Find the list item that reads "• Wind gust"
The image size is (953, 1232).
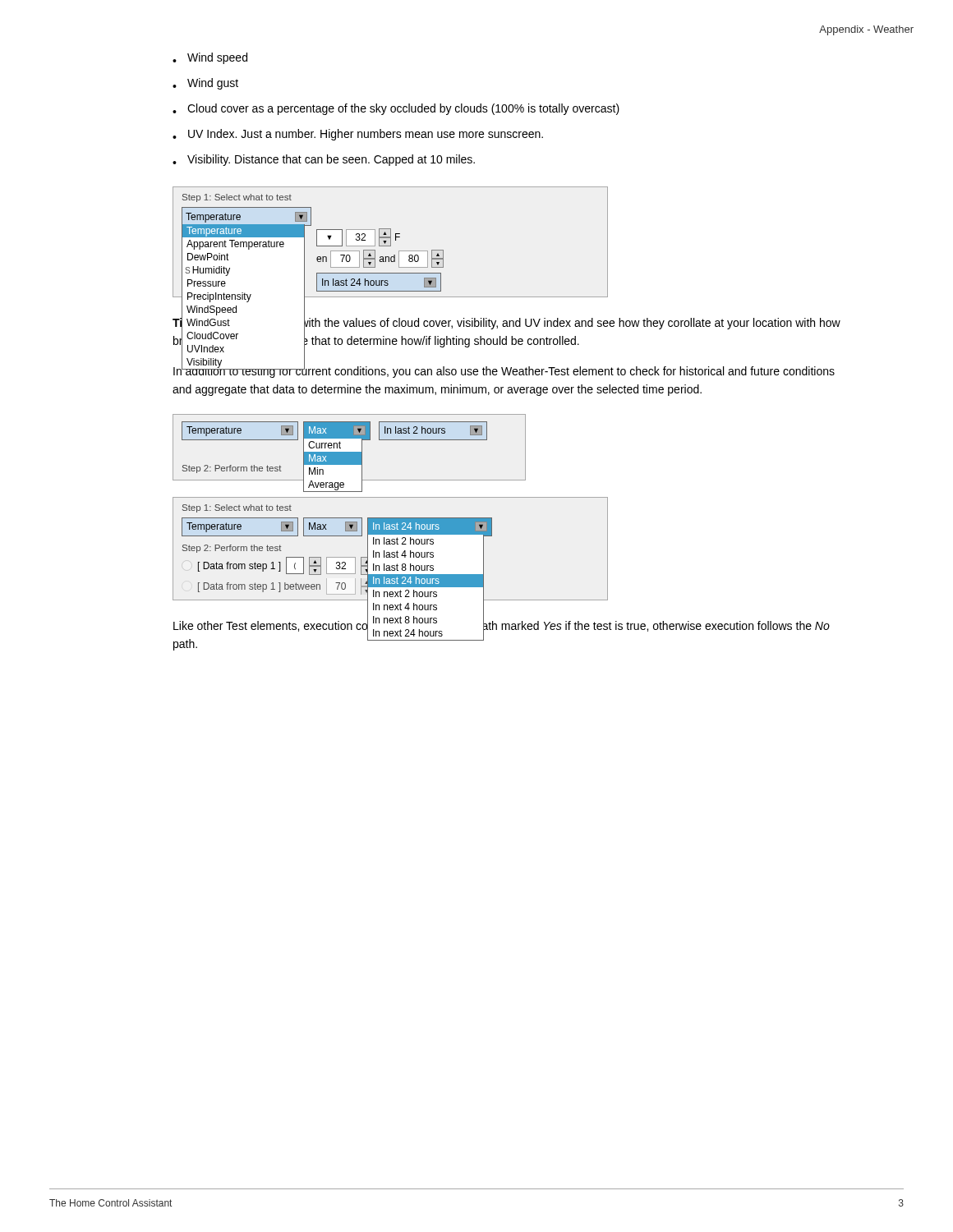point(205,84)
